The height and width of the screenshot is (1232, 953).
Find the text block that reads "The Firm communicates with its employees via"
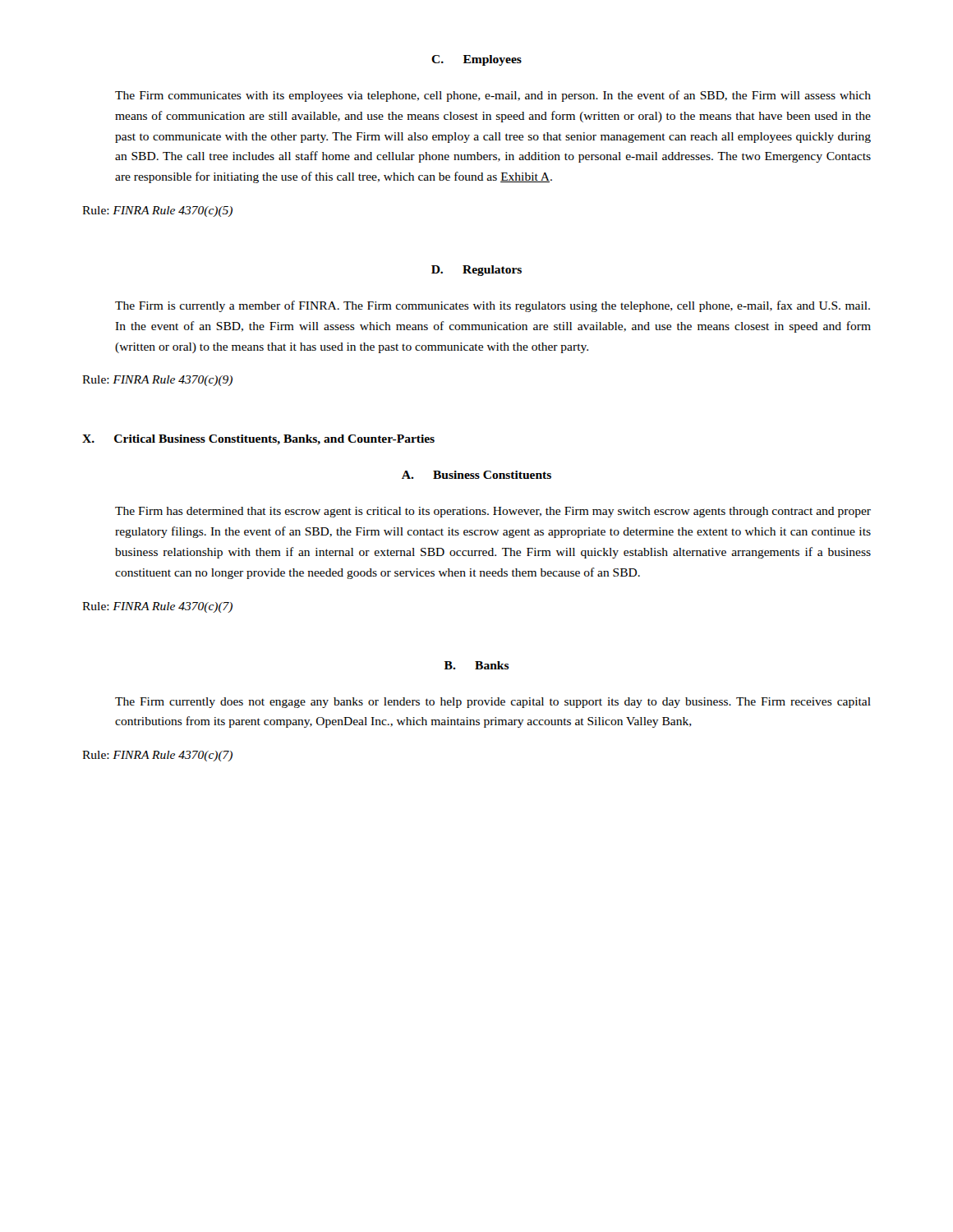tap(493, 136)
